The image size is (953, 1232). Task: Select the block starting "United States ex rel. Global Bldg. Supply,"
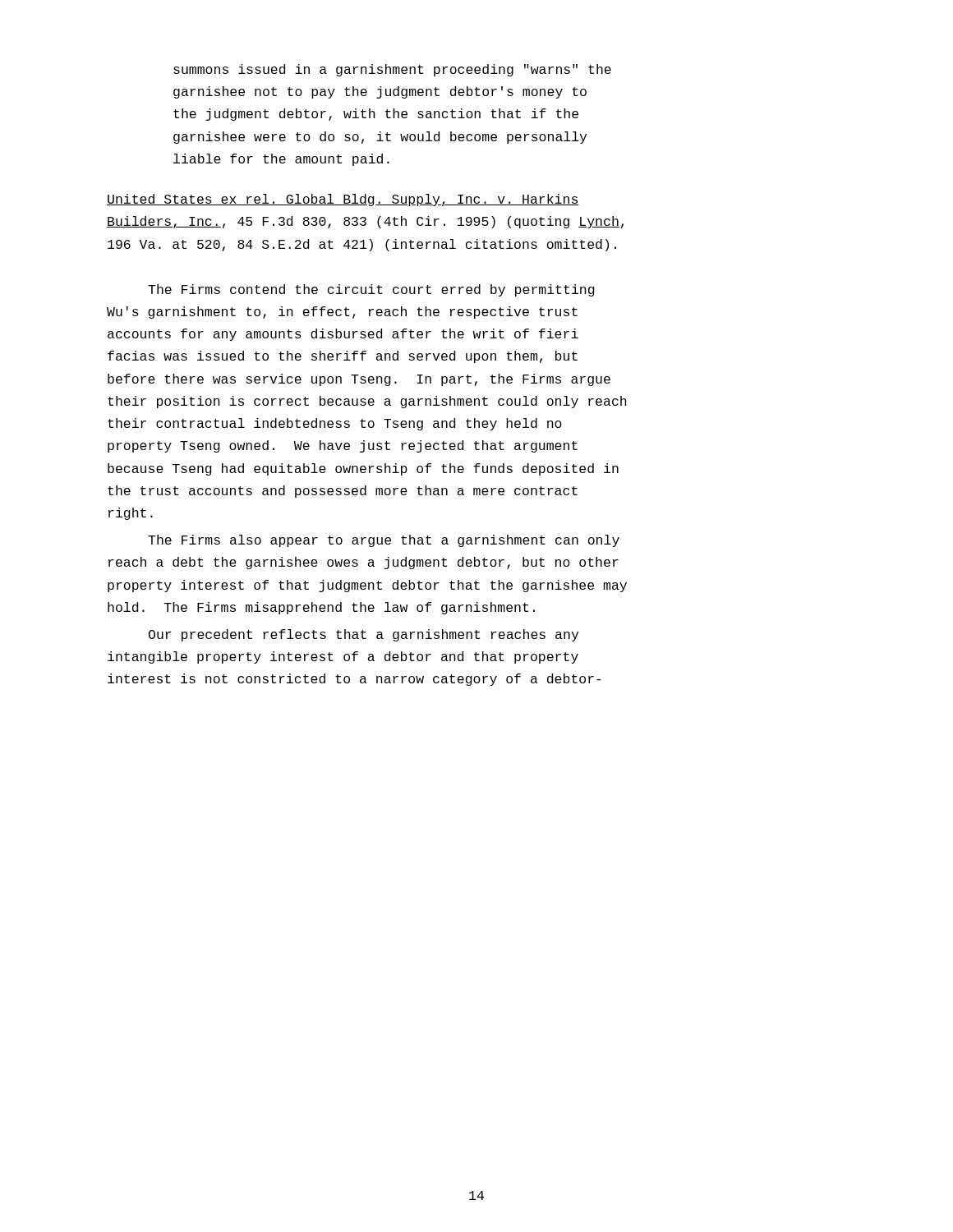pos(343,200)
